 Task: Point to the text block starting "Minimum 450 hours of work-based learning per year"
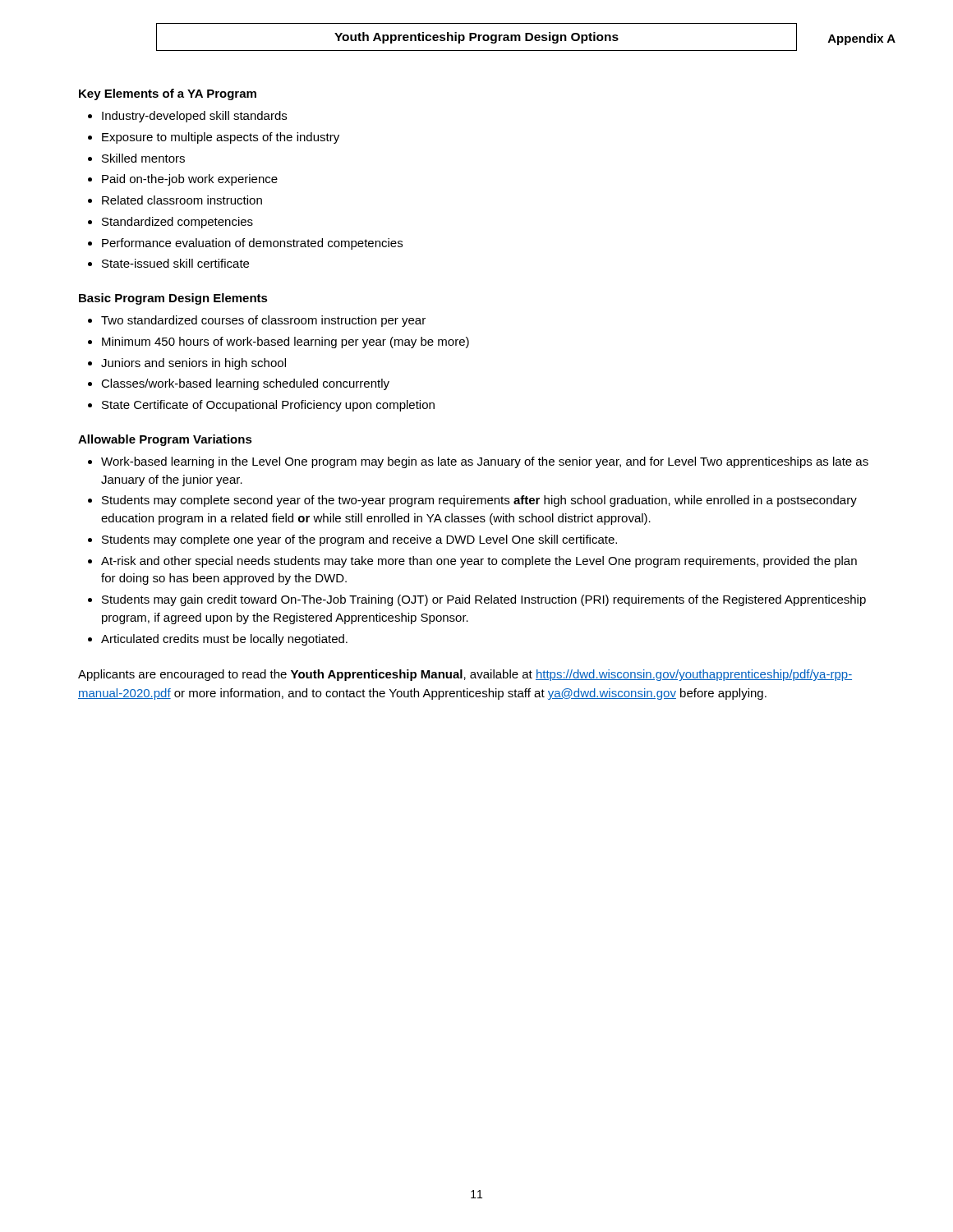coord(285,341)
